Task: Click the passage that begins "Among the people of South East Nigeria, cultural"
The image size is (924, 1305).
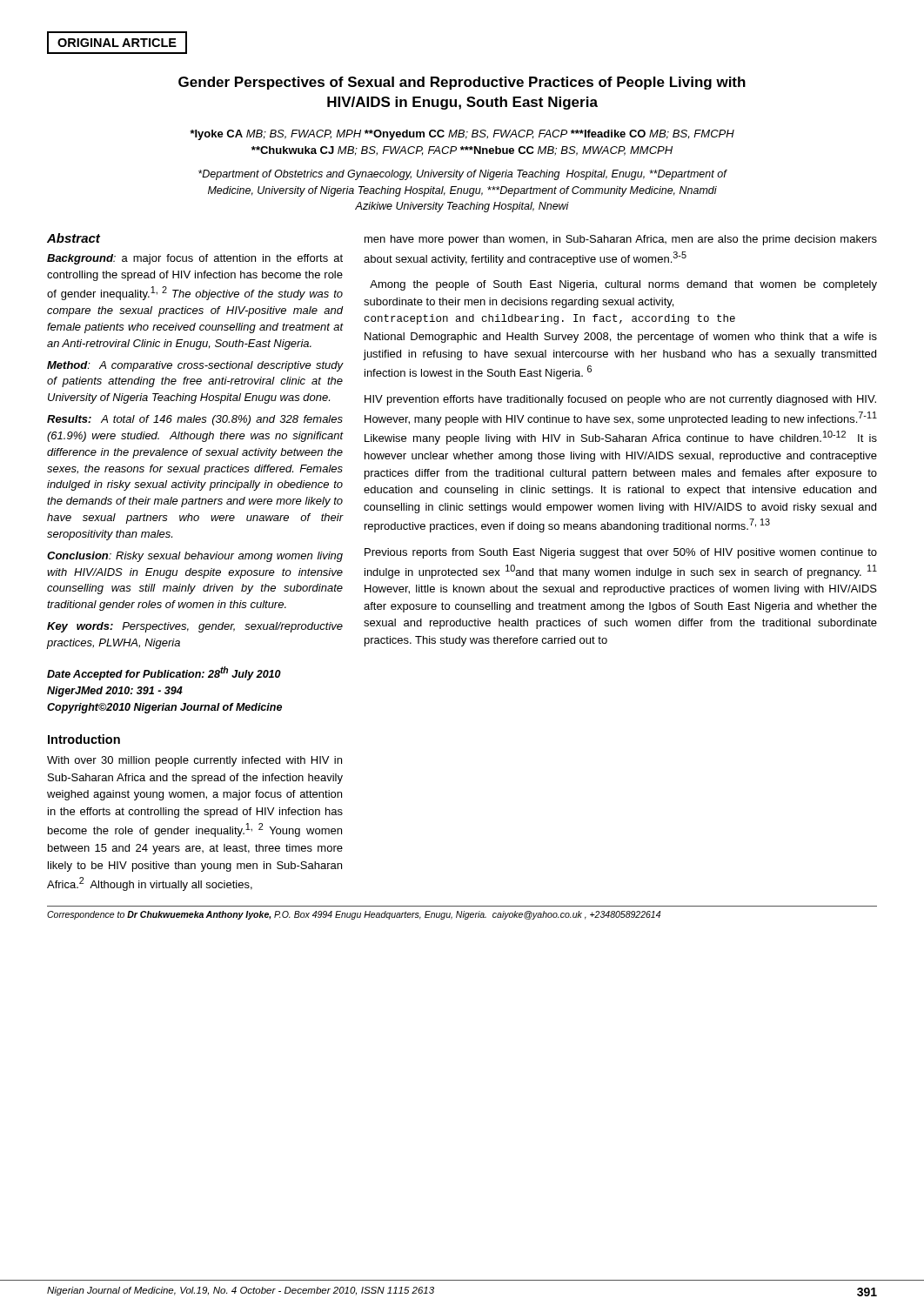Action: 620,329
